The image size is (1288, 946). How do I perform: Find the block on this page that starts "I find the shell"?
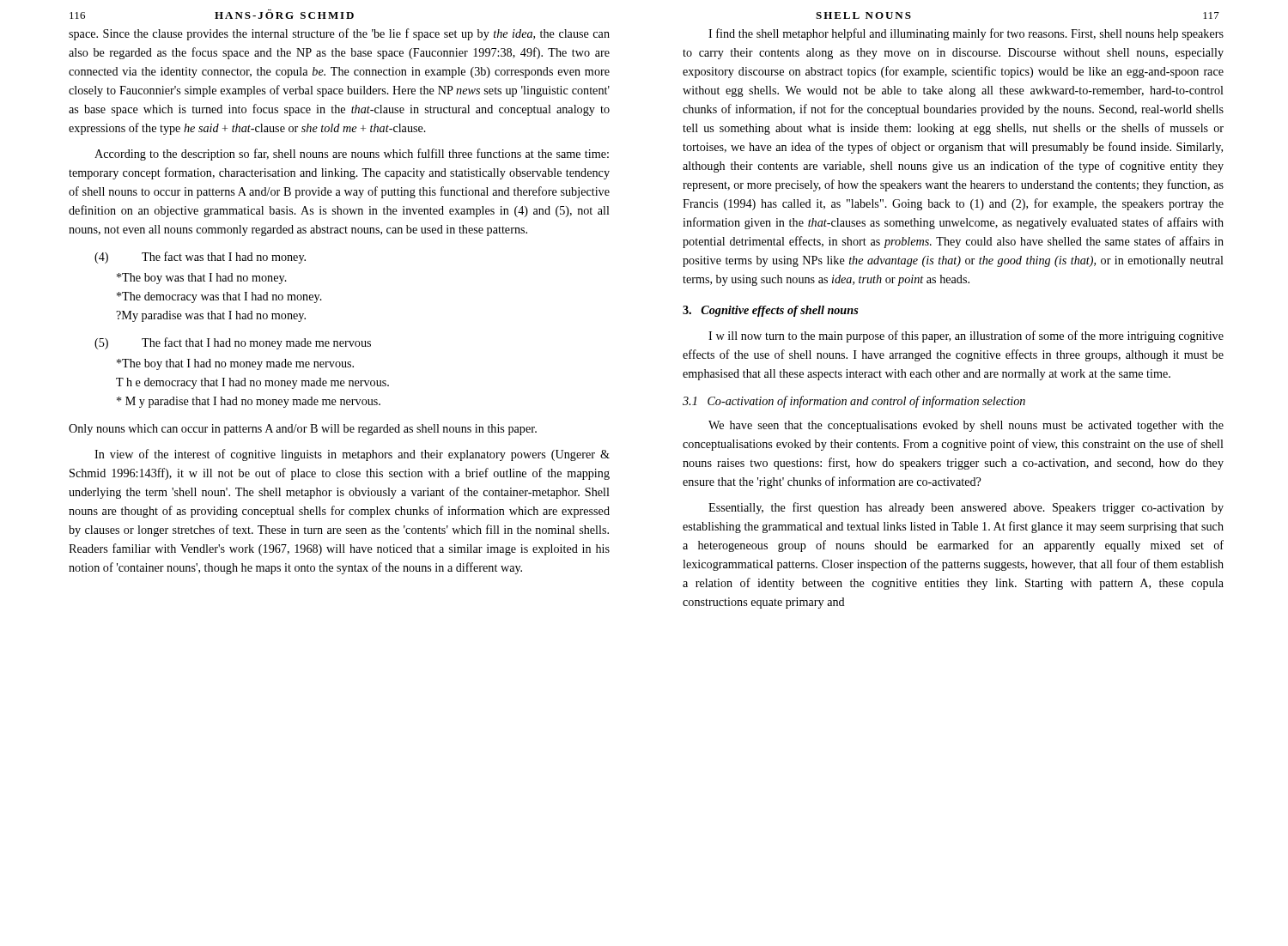953,156
